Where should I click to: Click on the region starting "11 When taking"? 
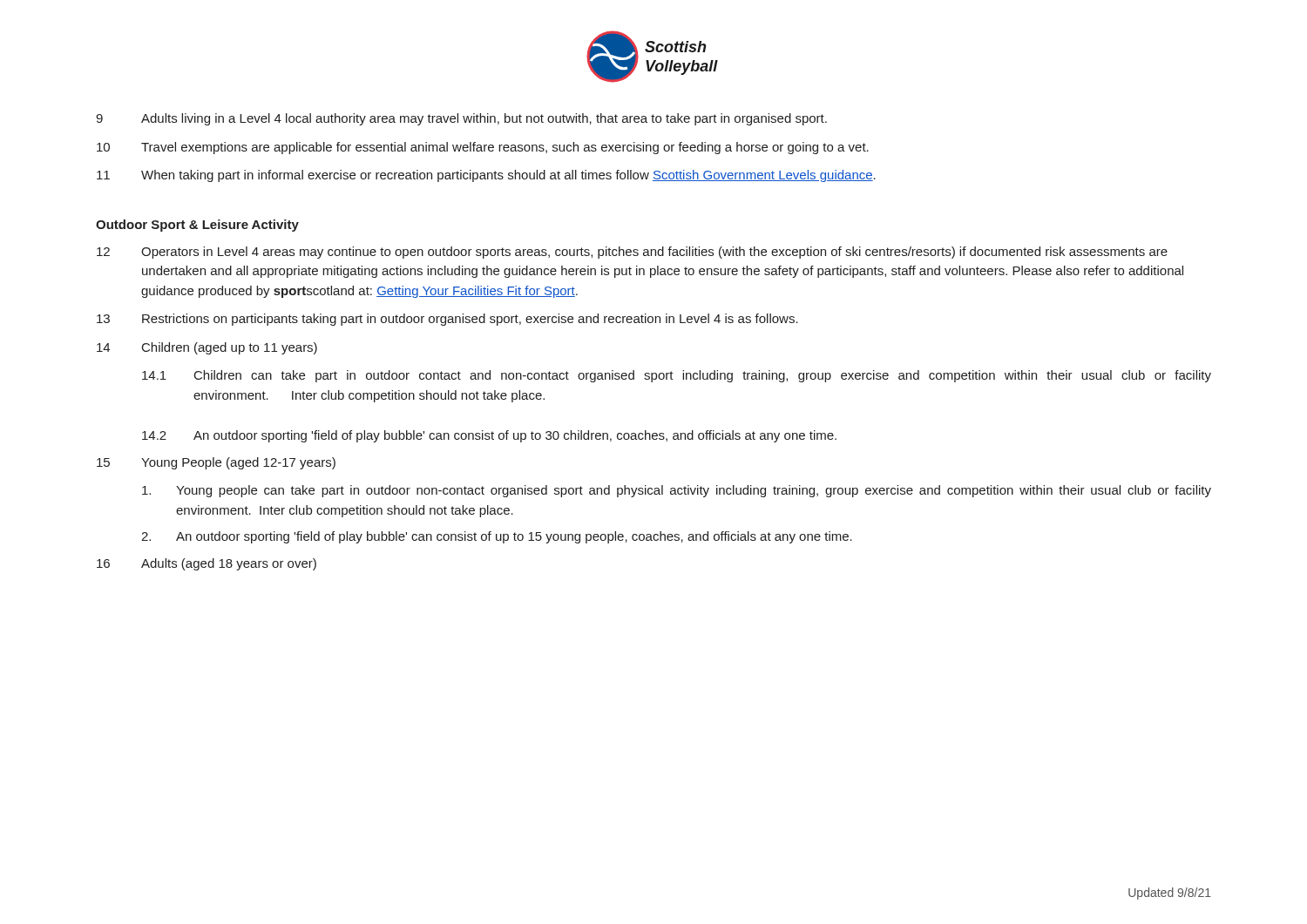[654, 175]
